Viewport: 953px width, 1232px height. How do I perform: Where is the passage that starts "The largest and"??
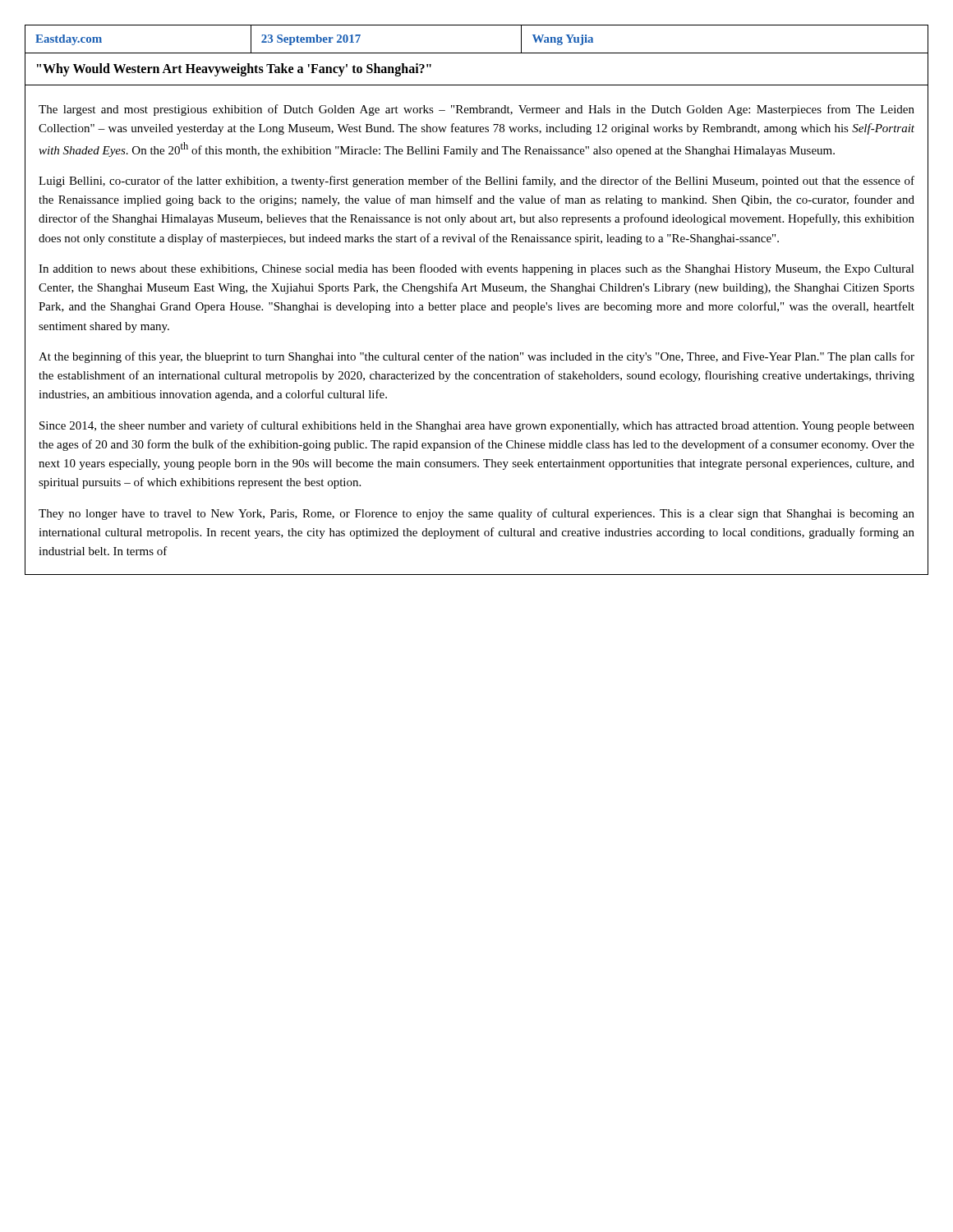point(476,130)
